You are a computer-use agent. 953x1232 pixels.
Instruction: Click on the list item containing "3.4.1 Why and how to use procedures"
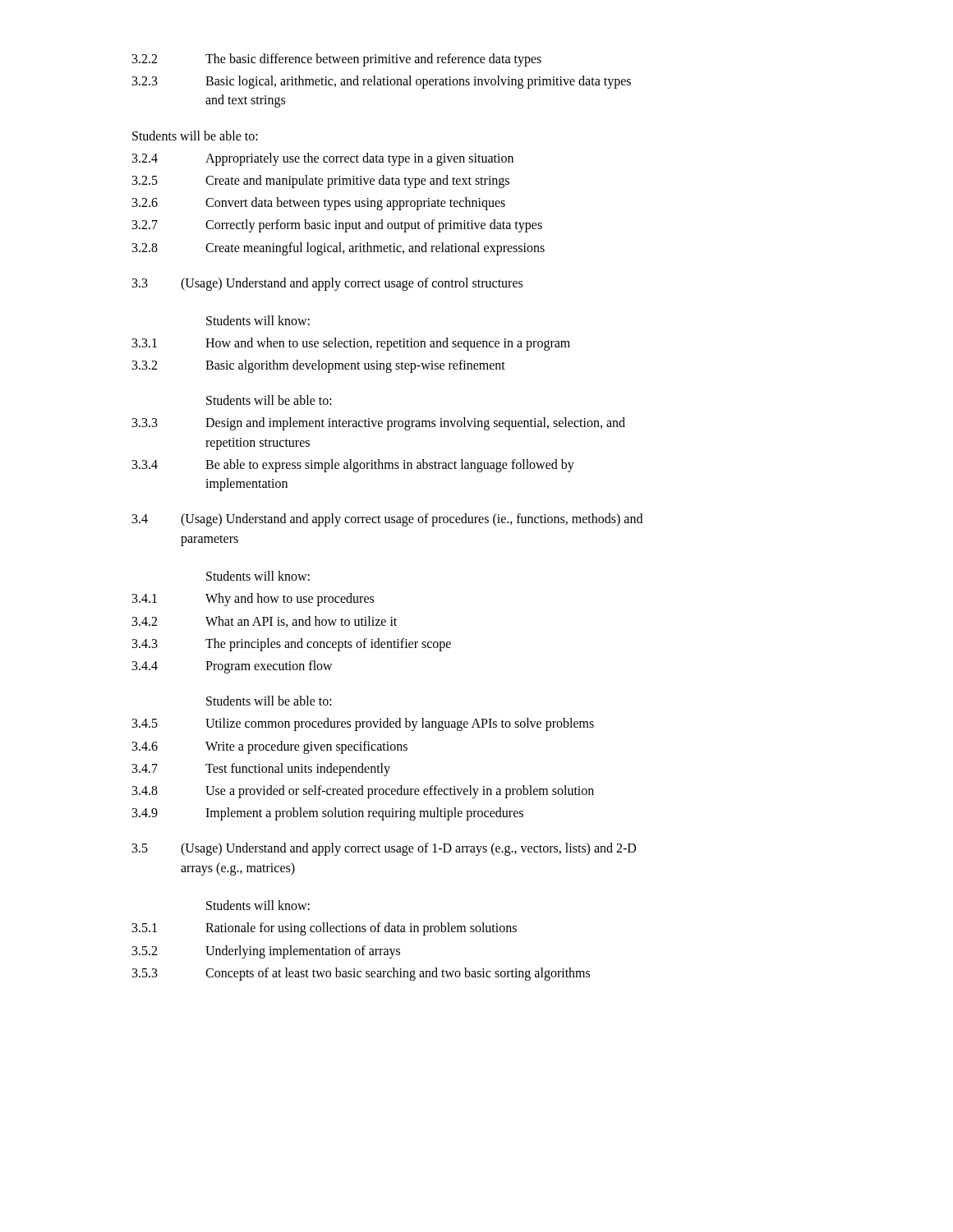(253, 600)
